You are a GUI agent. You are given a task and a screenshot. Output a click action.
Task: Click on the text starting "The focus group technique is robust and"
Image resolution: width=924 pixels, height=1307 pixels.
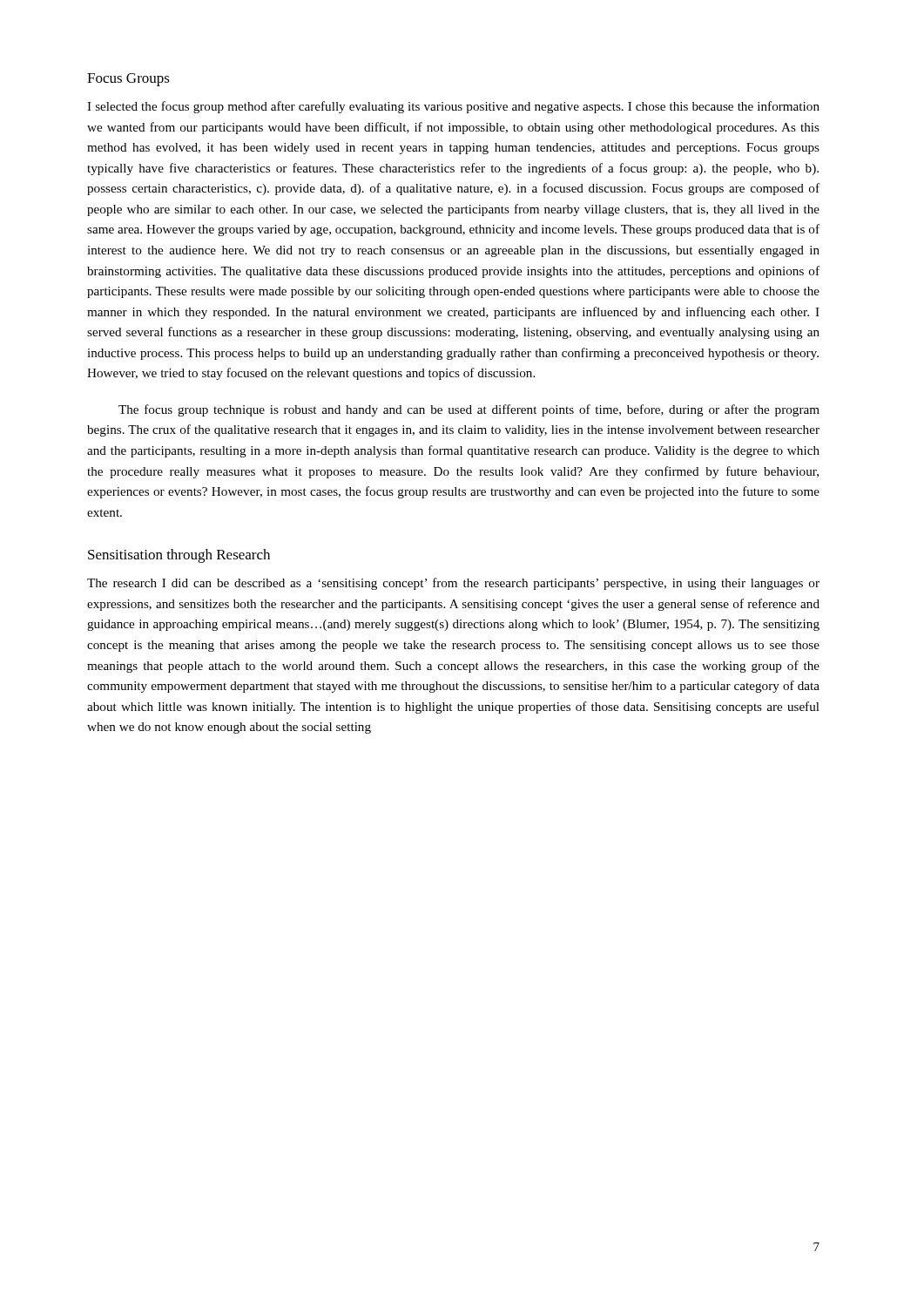coord(453,460)
